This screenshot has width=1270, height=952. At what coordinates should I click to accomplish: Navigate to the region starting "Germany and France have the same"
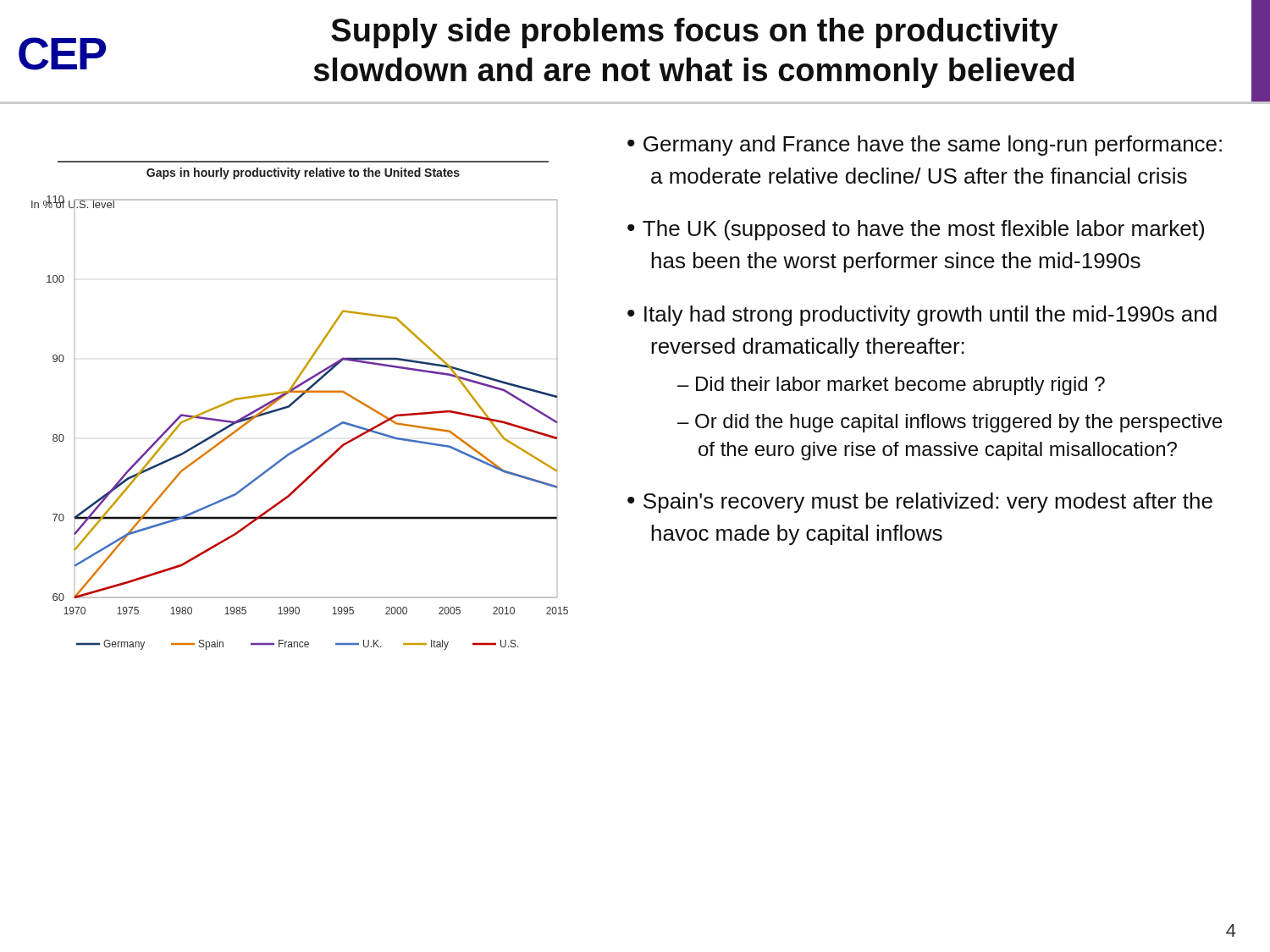click(x=933, y=160)
